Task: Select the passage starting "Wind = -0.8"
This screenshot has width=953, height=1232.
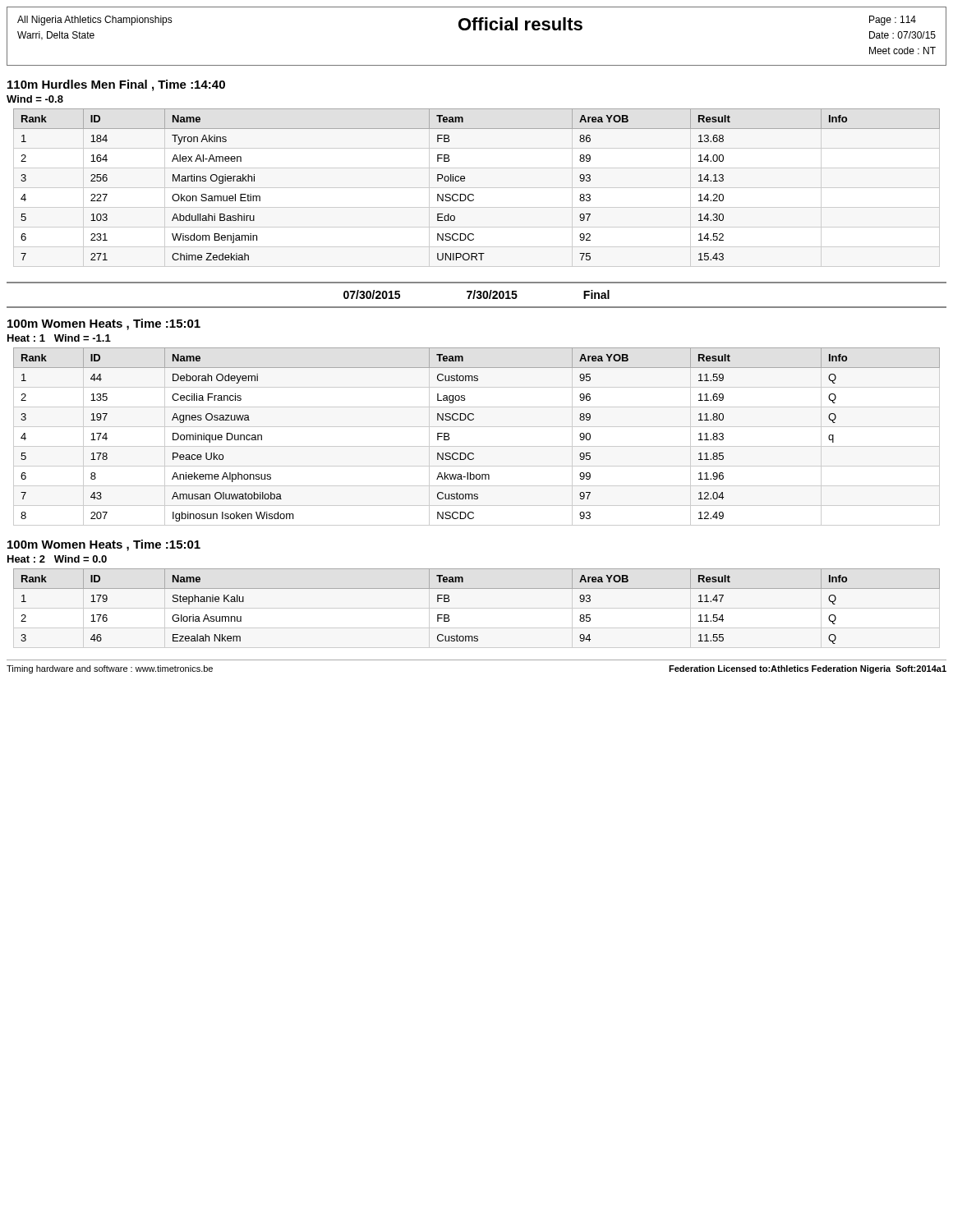Action: tap(35, 99)
